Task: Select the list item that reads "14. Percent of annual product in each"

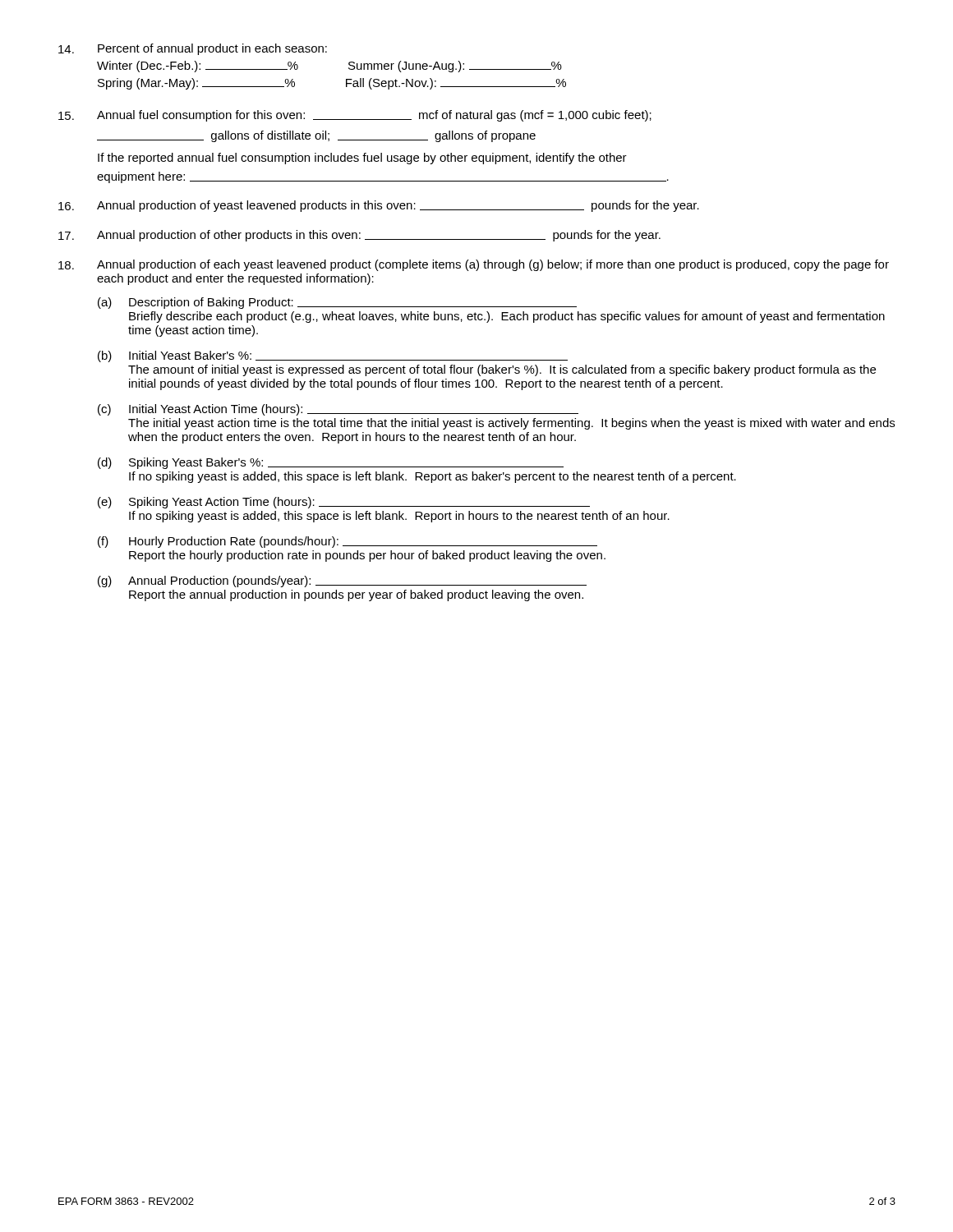Action: [476, 67]
